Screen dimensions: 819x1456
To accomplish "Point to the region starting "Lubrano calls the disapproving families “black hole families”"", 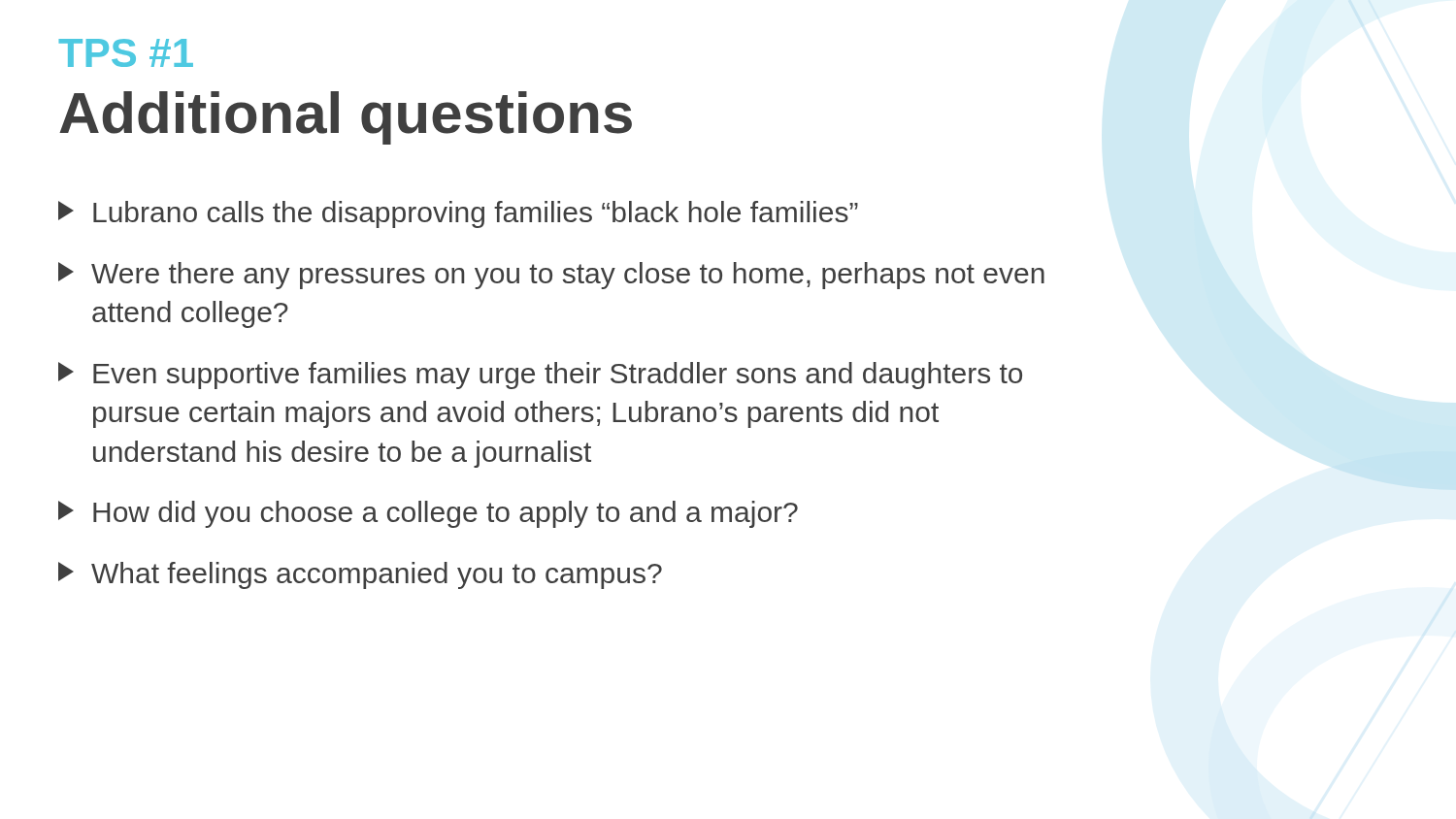I will click(x=568, y=213).
